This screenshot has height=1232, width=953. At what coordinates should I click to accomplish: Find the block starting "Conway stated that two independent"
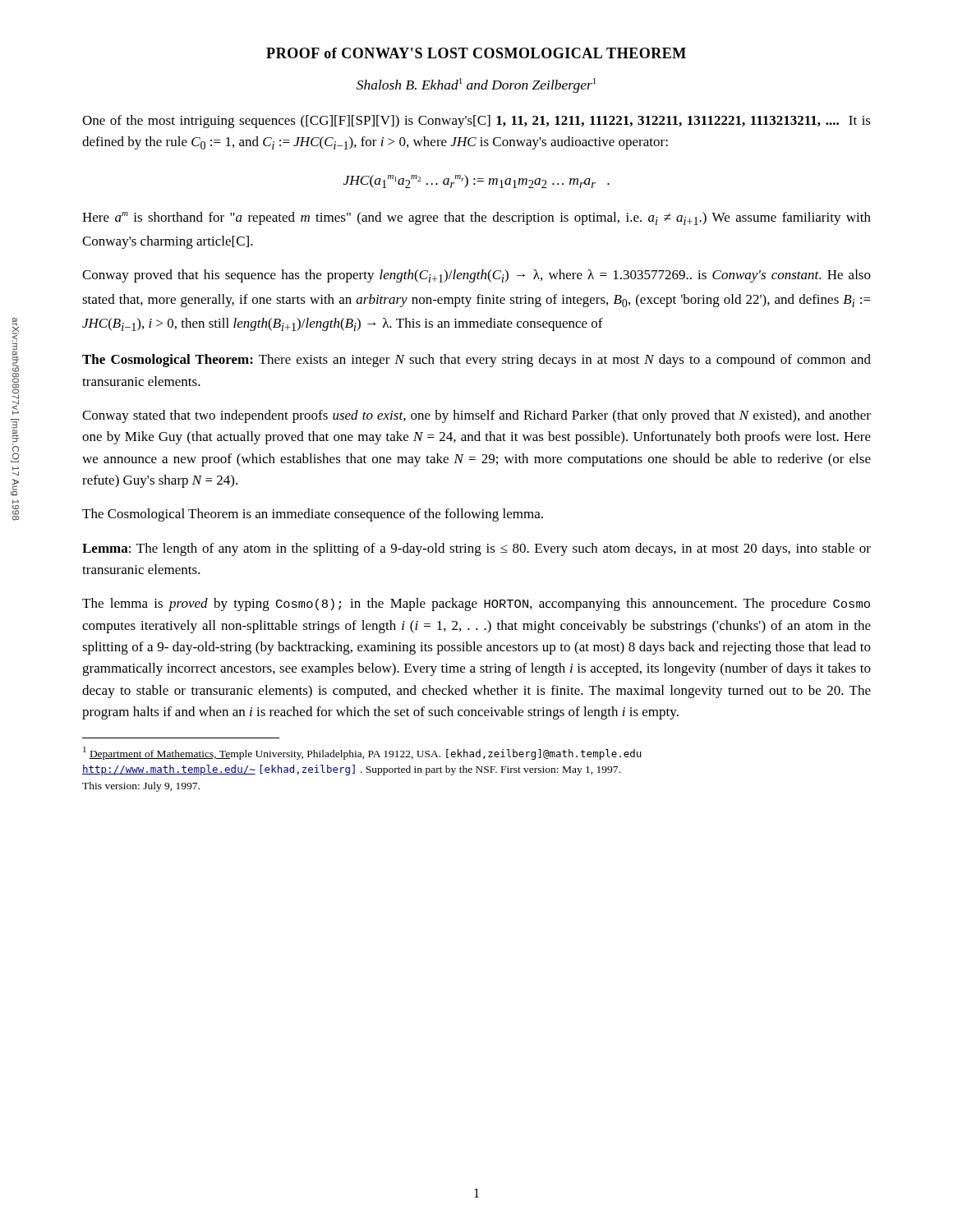(476, 448)
